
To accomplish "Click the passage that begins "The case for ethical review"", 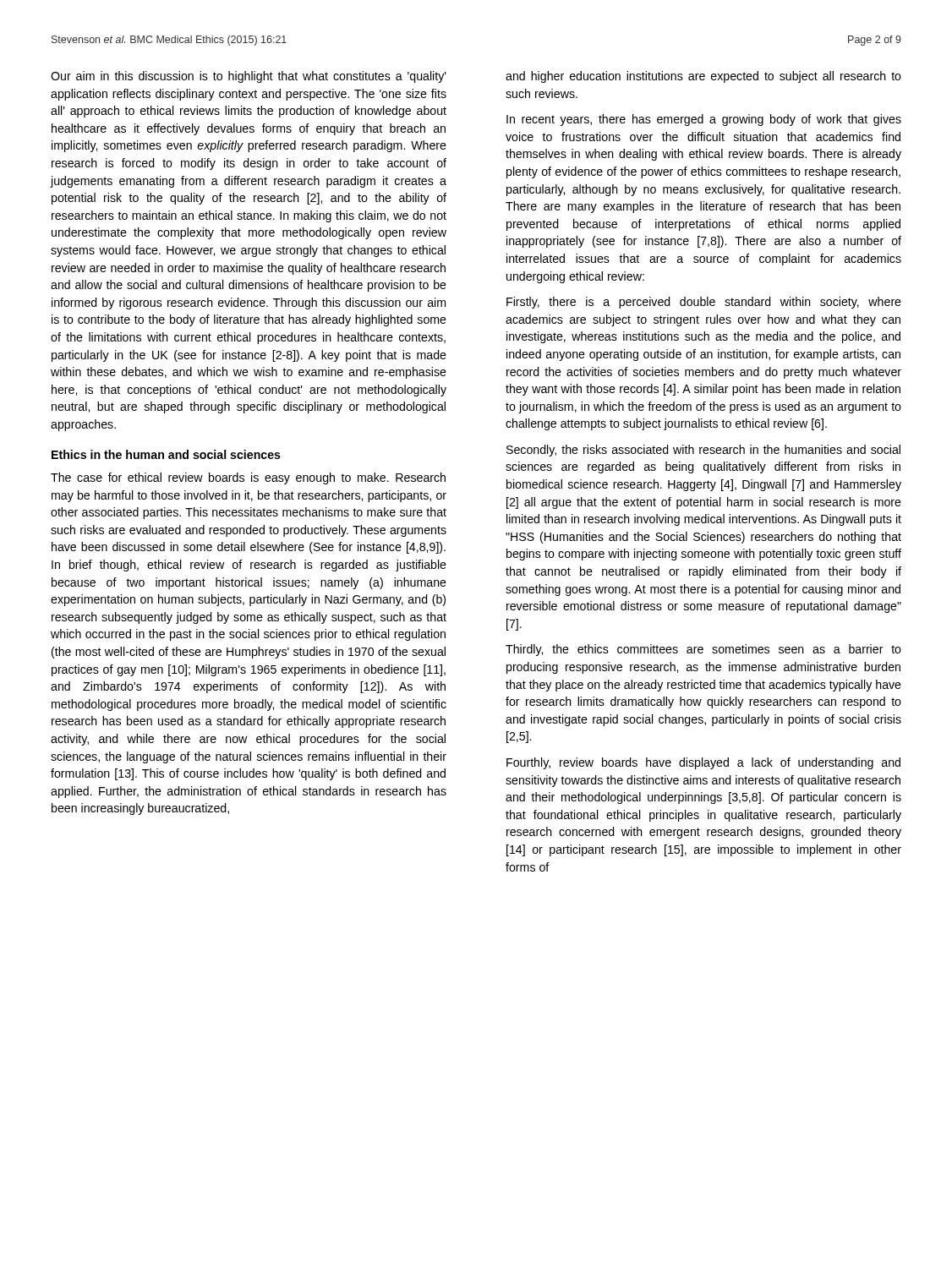I will [x=249, y=643].
